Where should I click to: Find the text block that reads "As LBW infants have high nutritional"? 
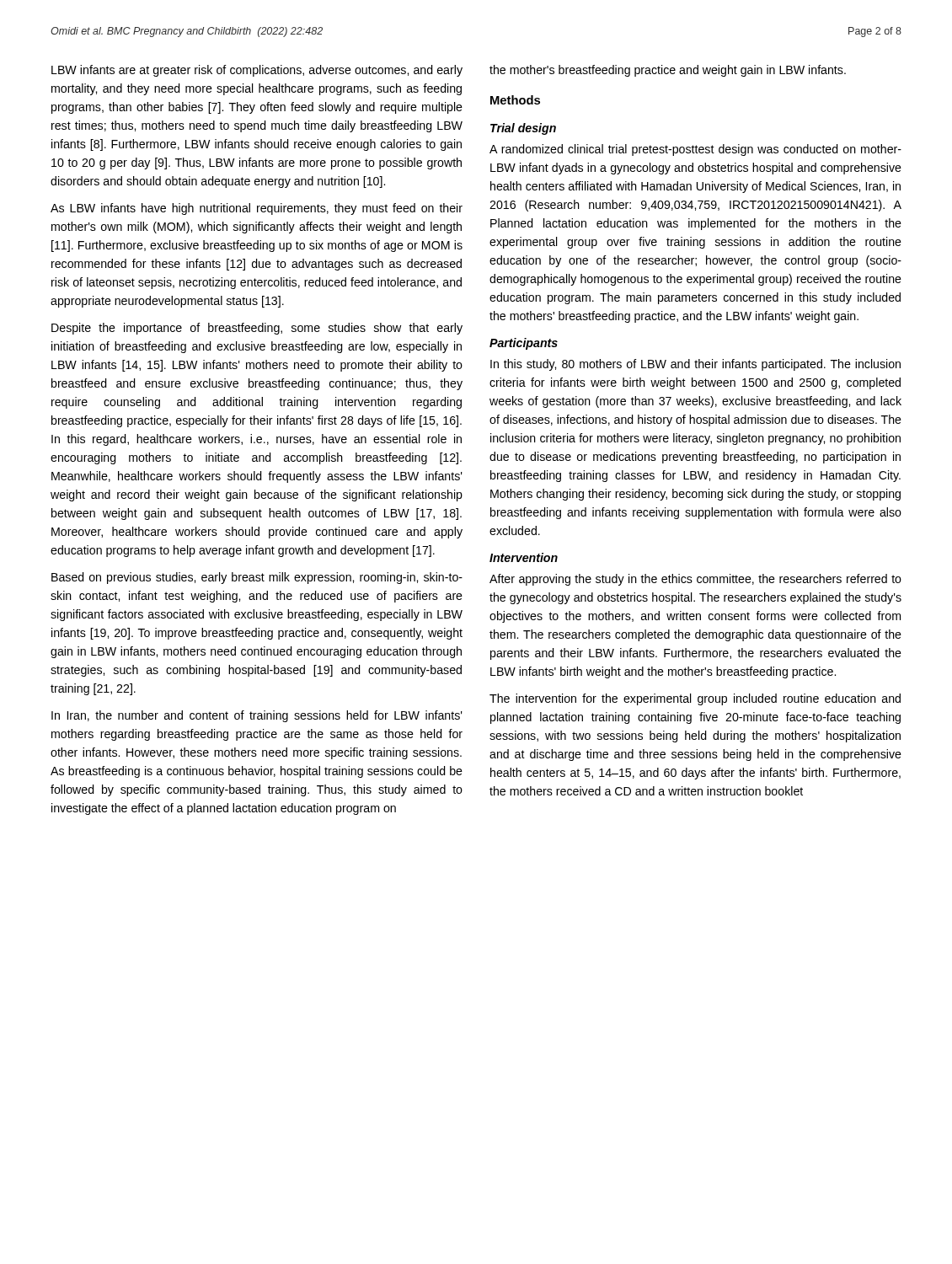click(x=257, y=254)
